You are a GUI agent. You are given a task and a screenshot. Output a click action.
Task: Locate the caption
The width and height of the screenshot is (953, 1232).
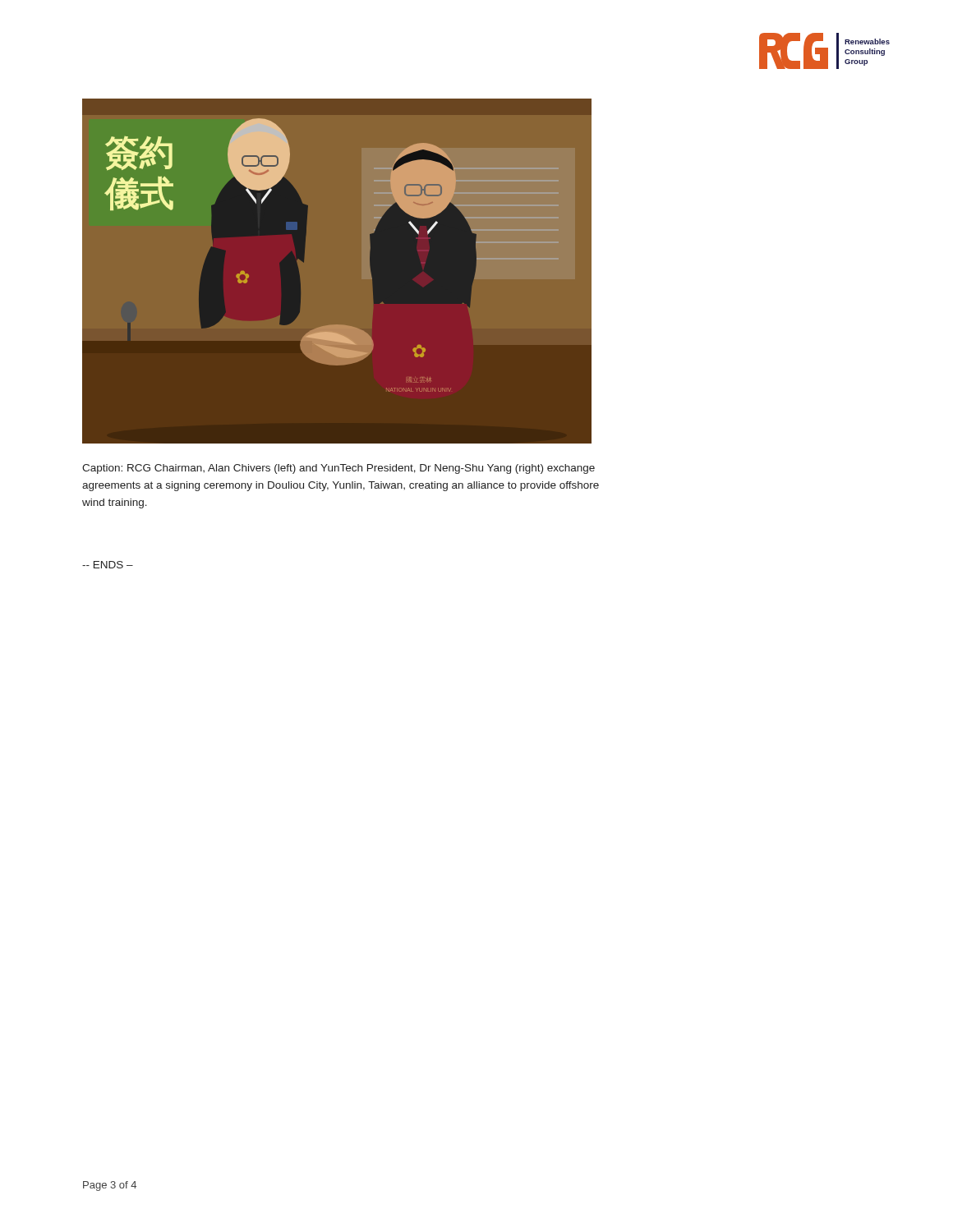coord(341,485)
